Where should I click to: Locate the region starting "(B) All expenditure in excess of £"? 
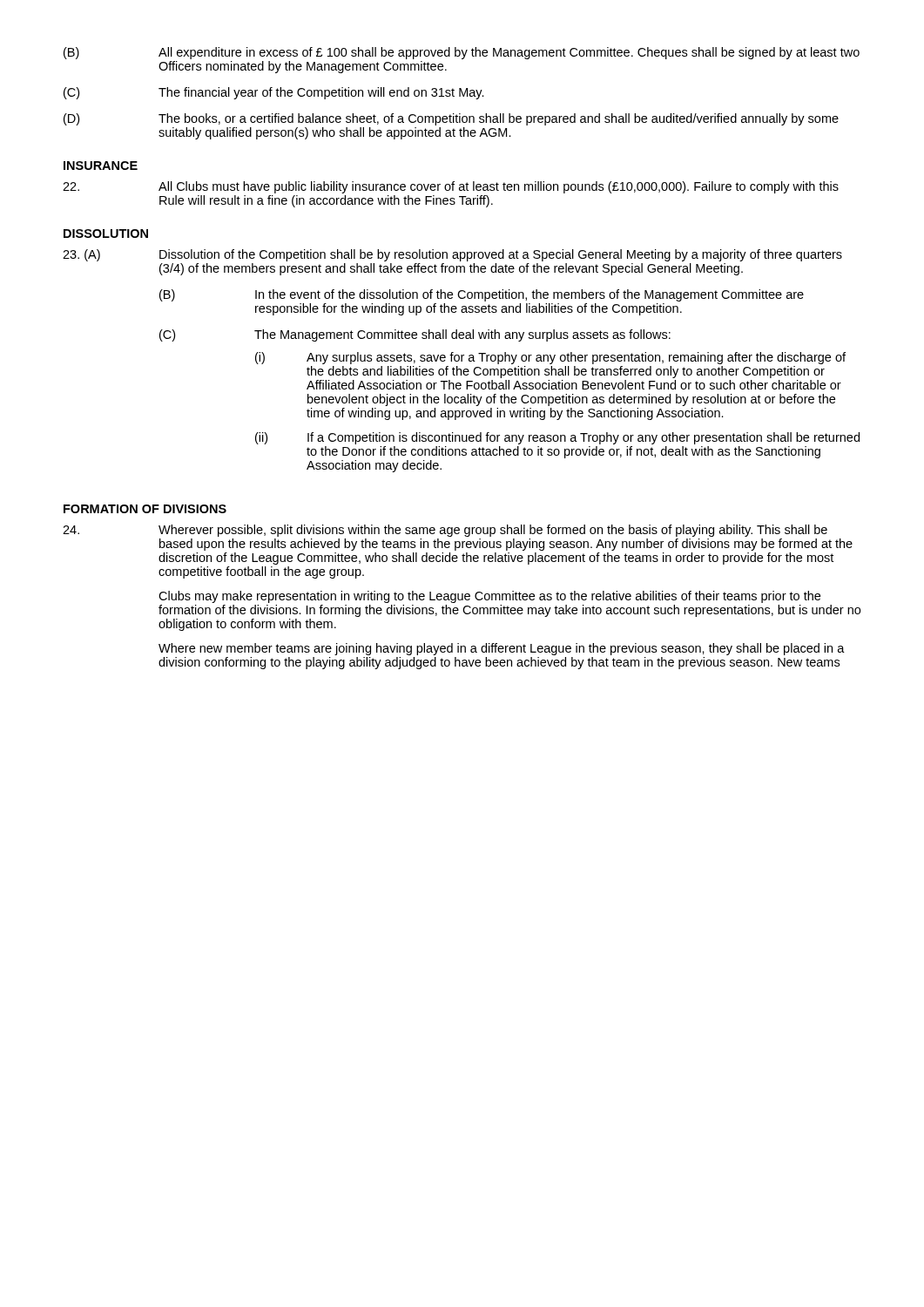(x=462, y=59)
